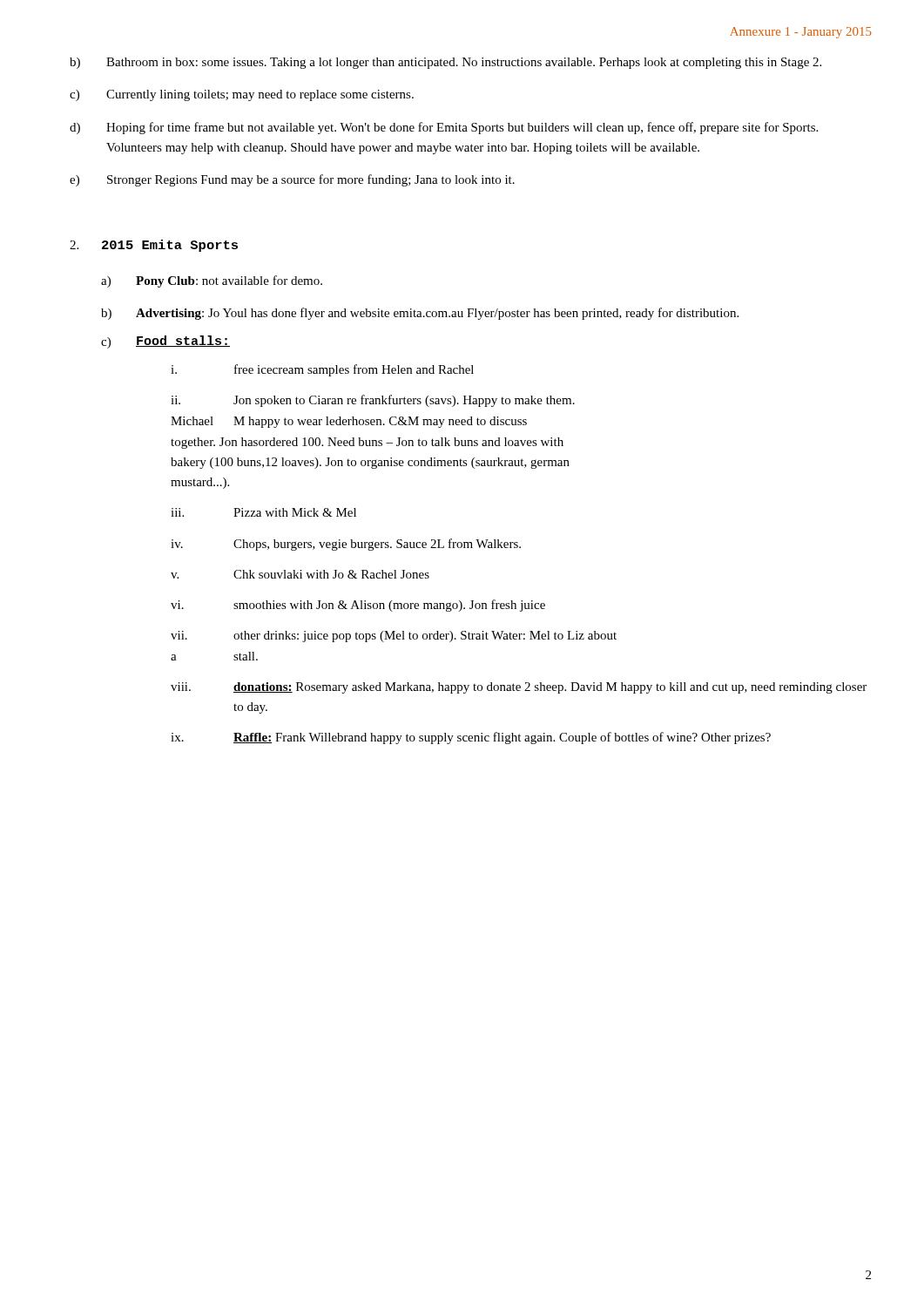Find the list item with the text "ix. Raffle: Frank"

pyautogui.click(x=521, y=738)
